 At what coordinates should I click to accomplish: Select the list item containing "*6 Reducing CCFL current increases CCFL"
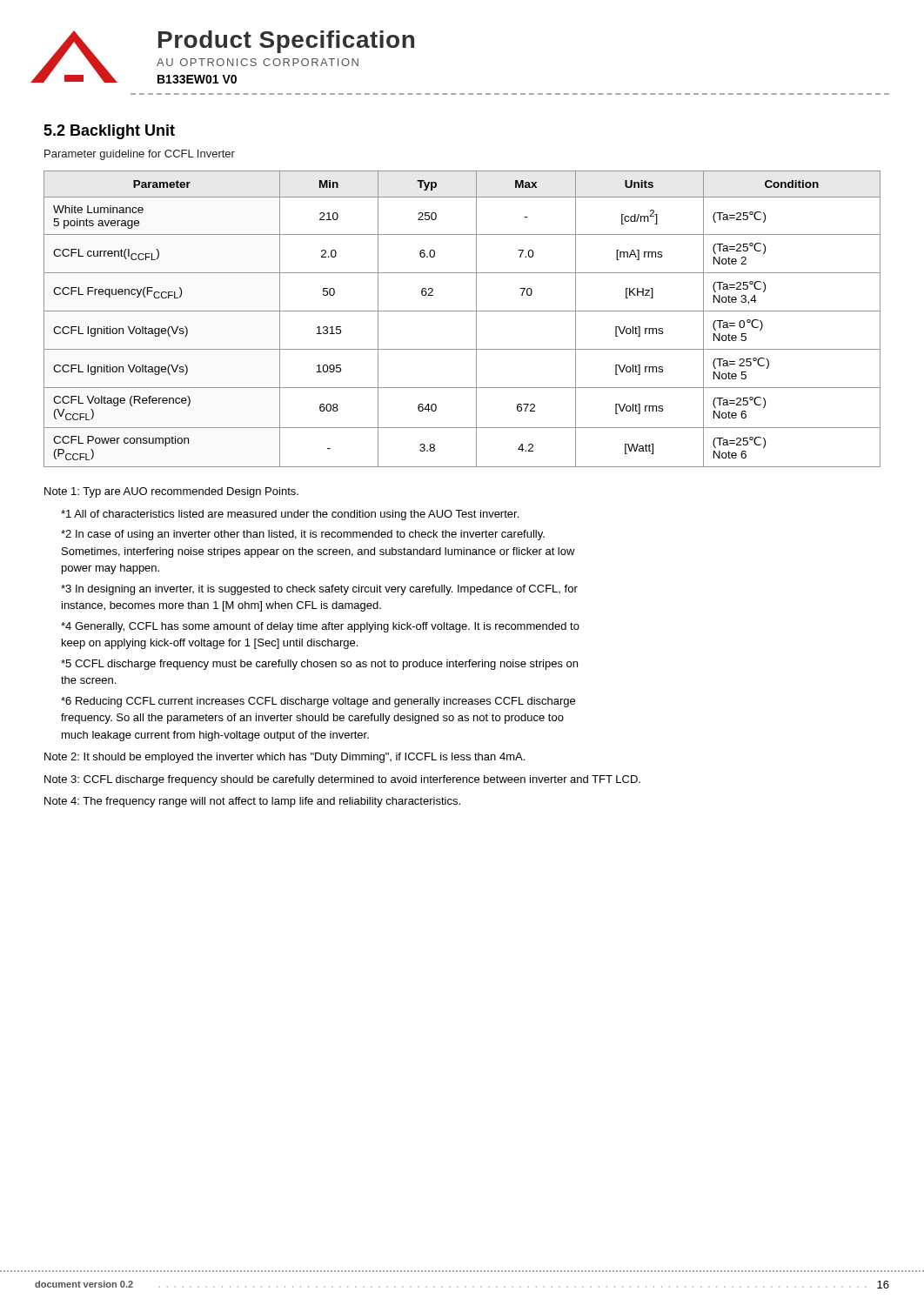[x=318, y=718]
